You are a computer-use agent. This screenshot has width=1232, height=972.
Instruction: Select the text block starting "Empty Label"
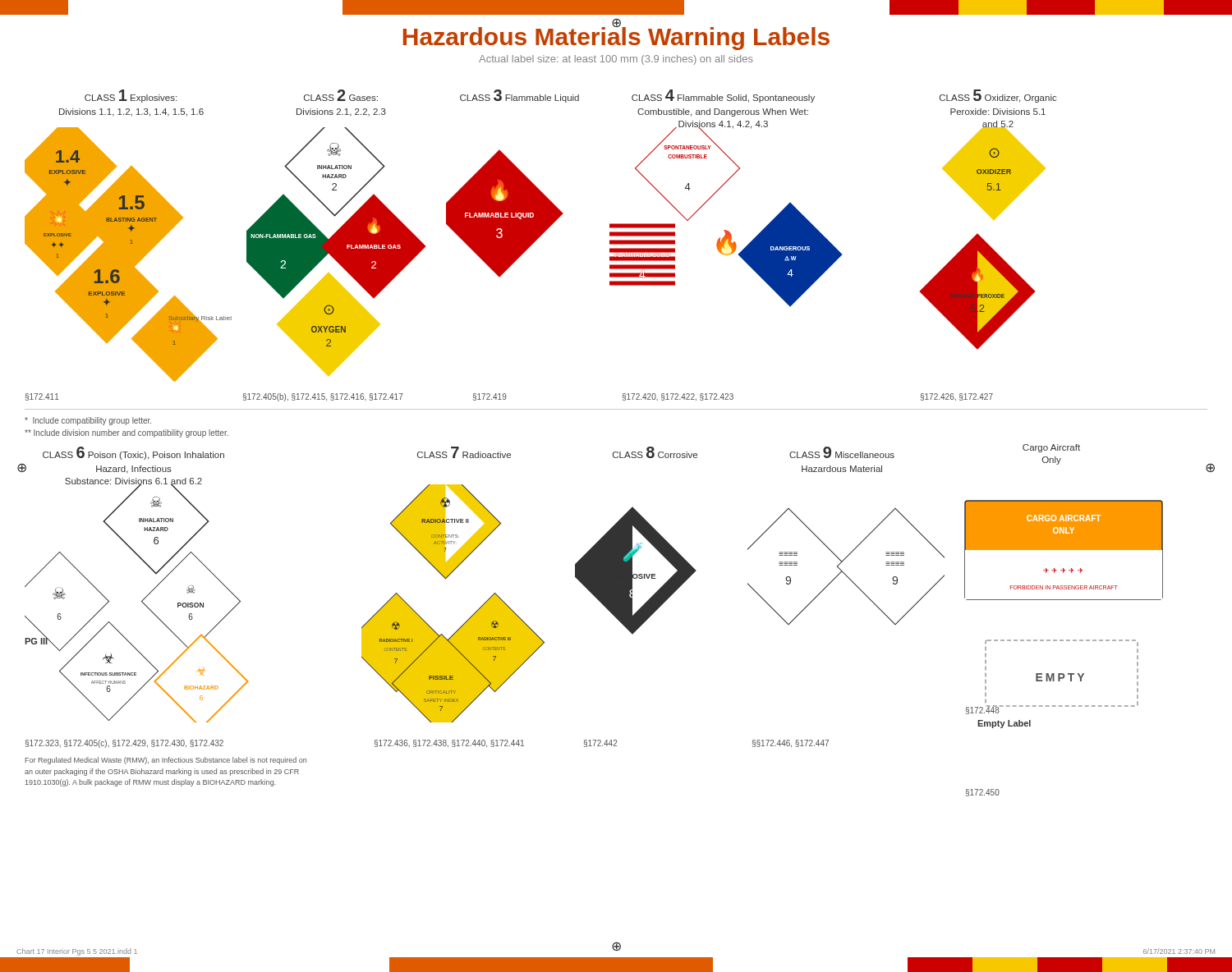pos(1004,723)
